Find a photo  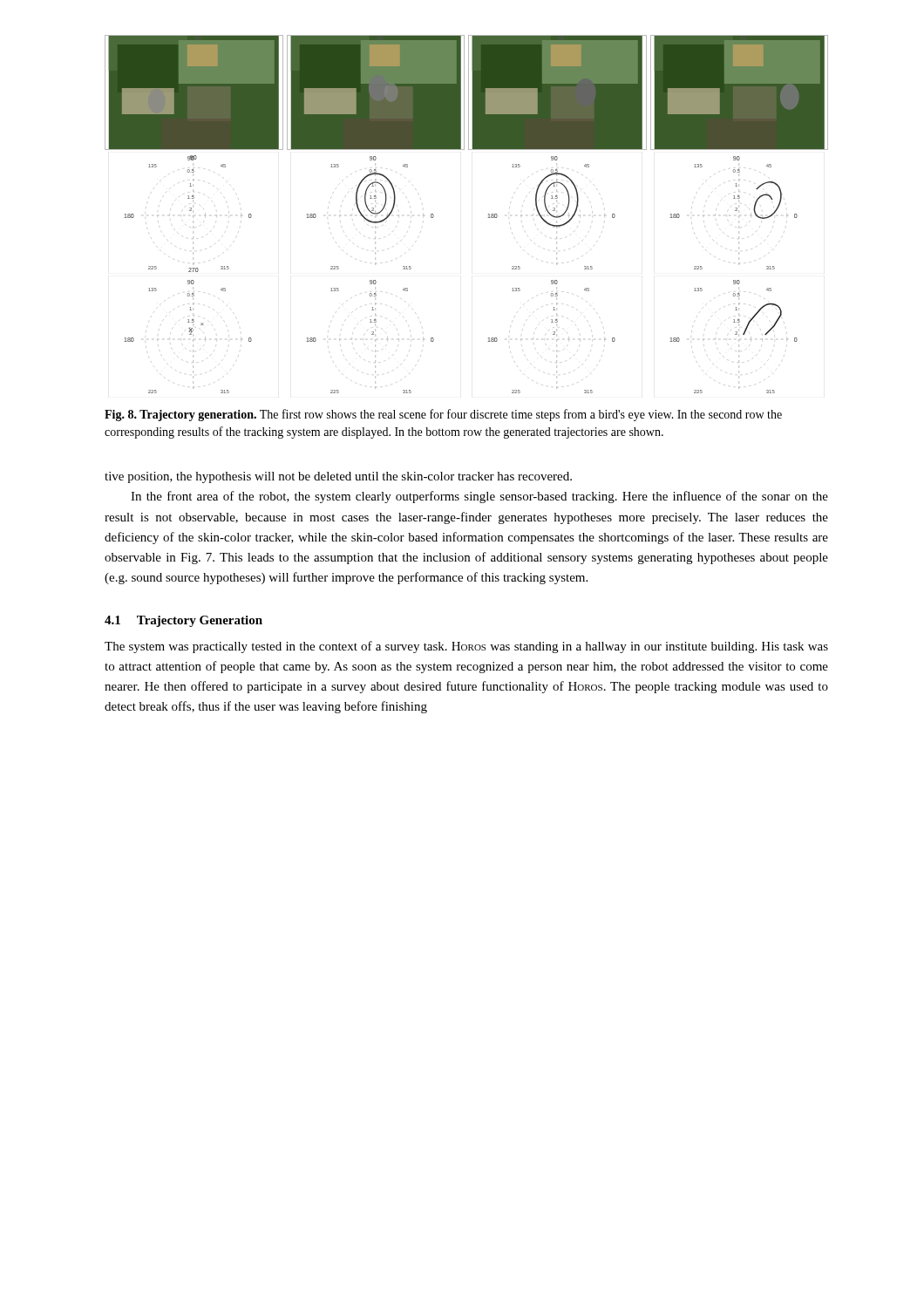point(466,216)
